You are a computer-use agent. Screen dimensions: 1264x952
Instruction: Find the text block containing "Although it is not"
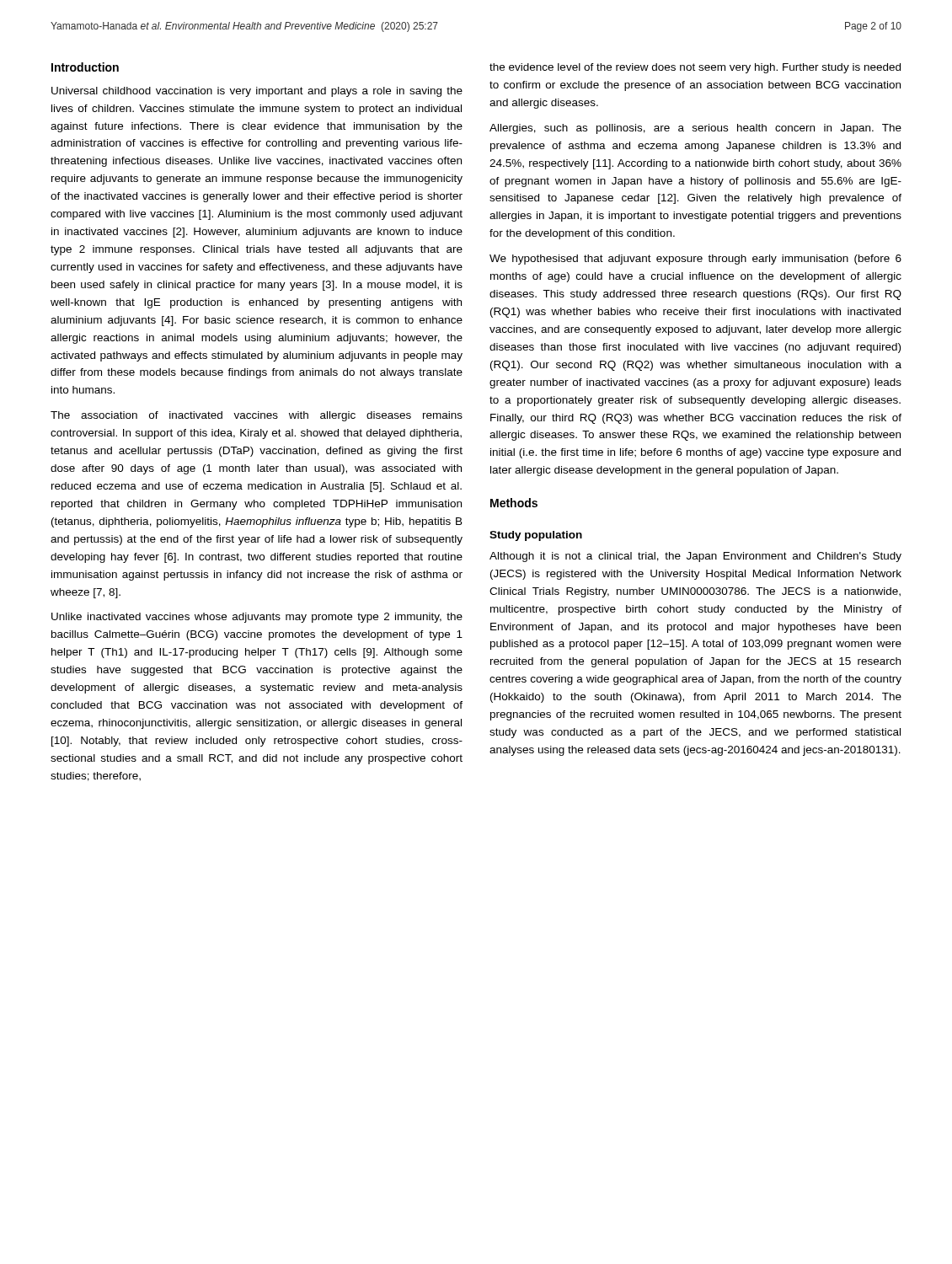695,653
